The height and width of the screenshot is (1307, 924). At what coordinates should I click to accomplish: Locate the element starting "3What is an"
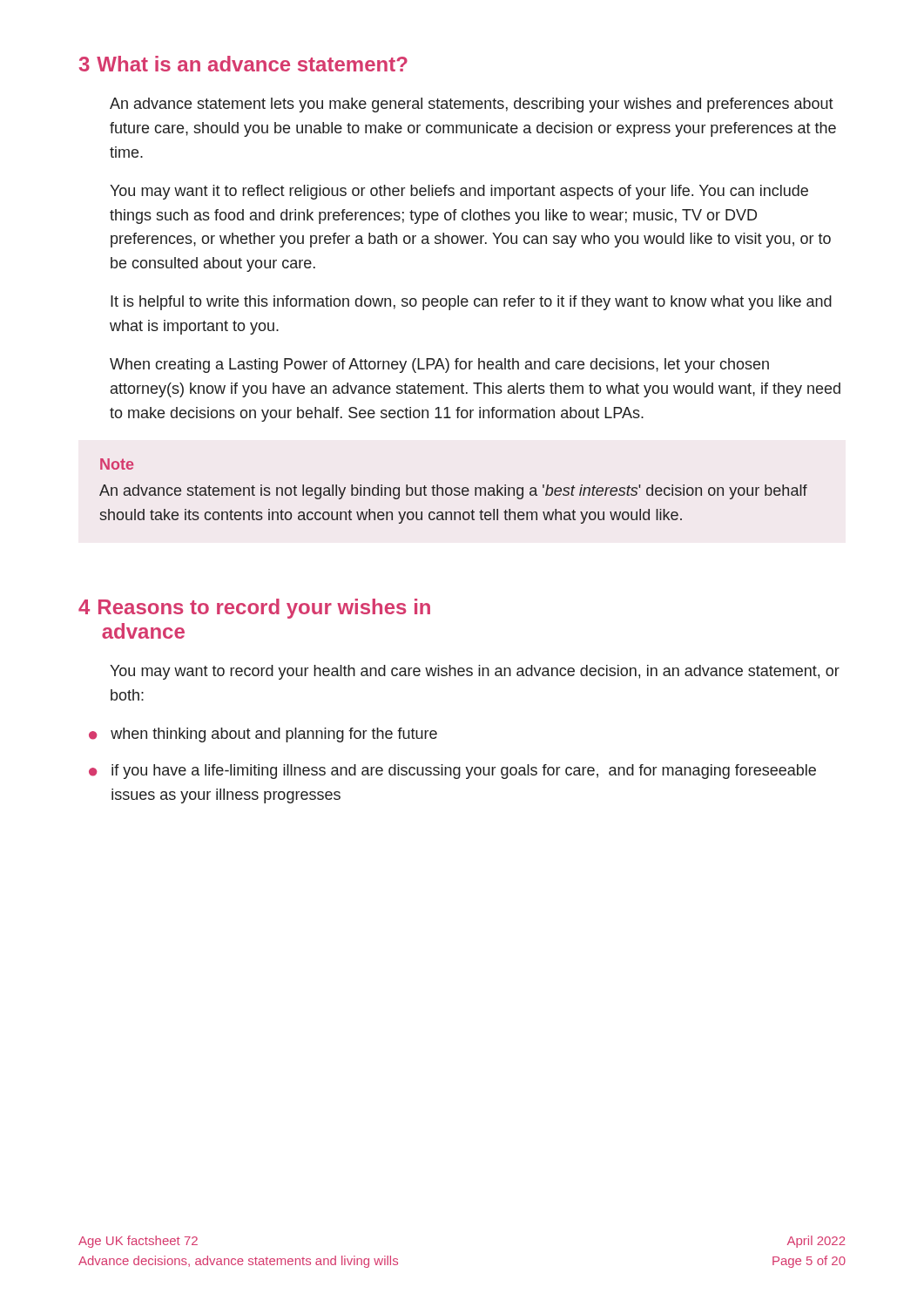(x=243, y=64)
